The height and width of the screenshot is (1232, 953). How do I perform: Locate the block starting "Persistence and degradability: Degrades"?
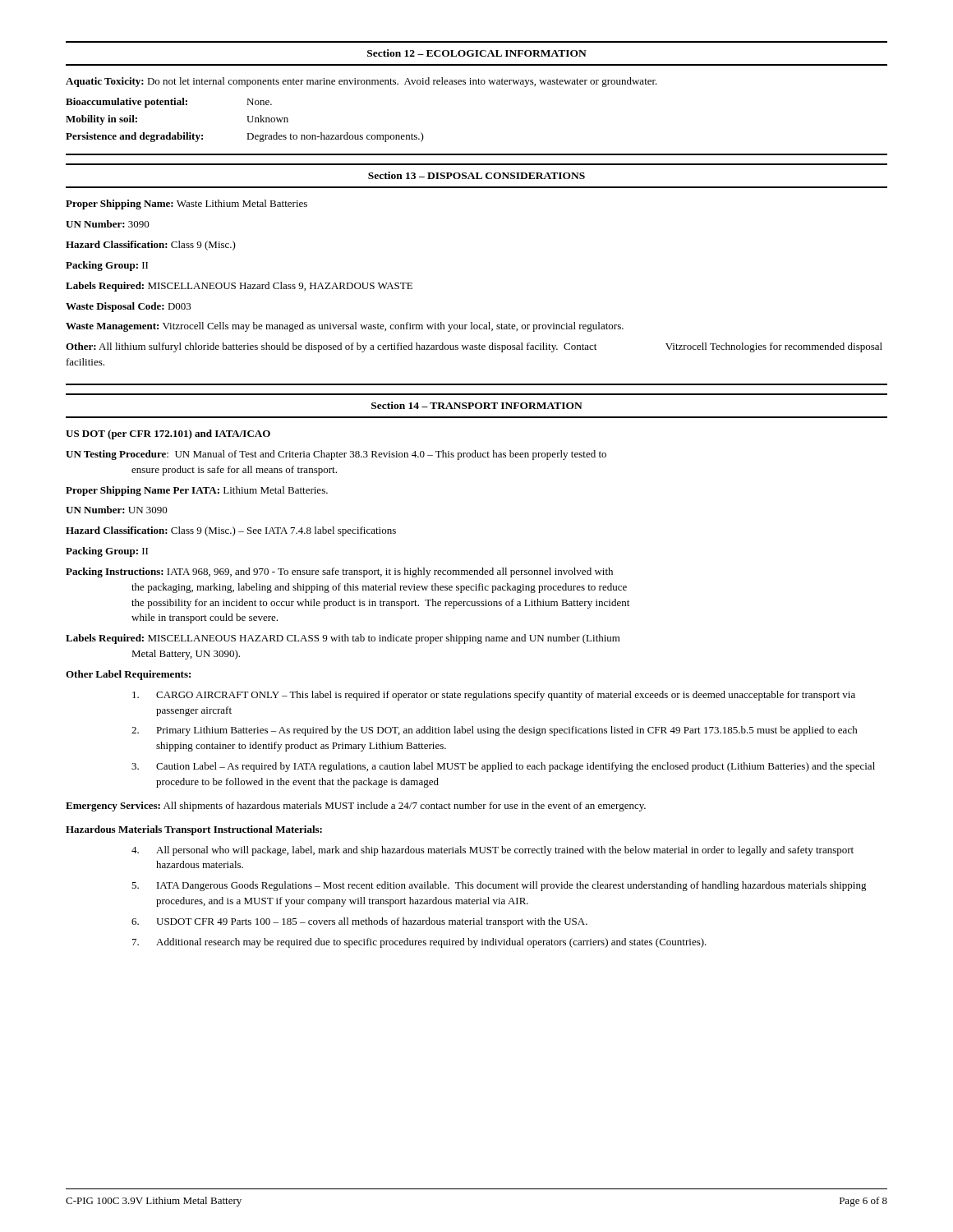(245, 136)
